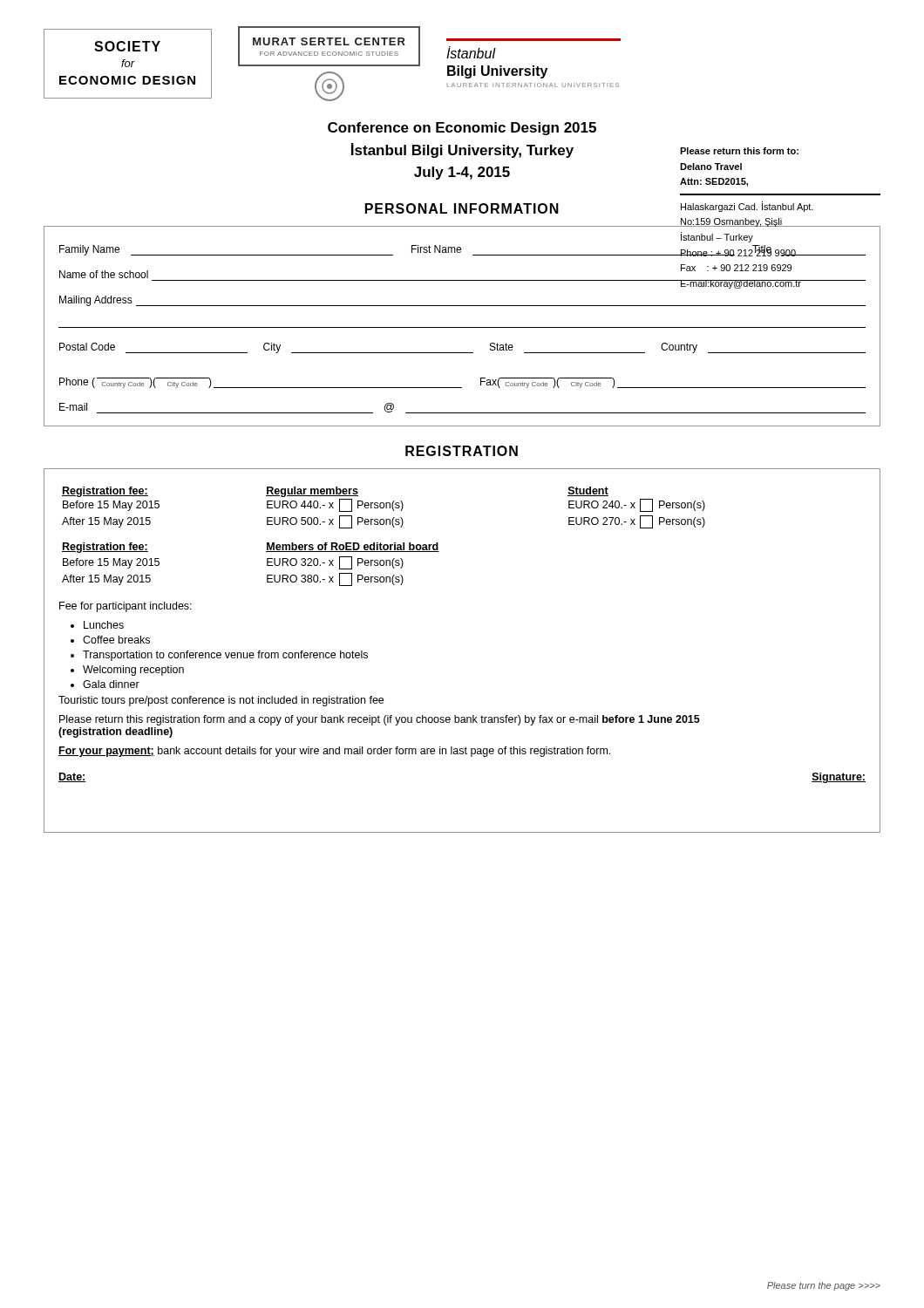Locate the text block with the text "Touristic tours pre/post conference is"
Screen dimensions: 1308x924
coord(221,700)
